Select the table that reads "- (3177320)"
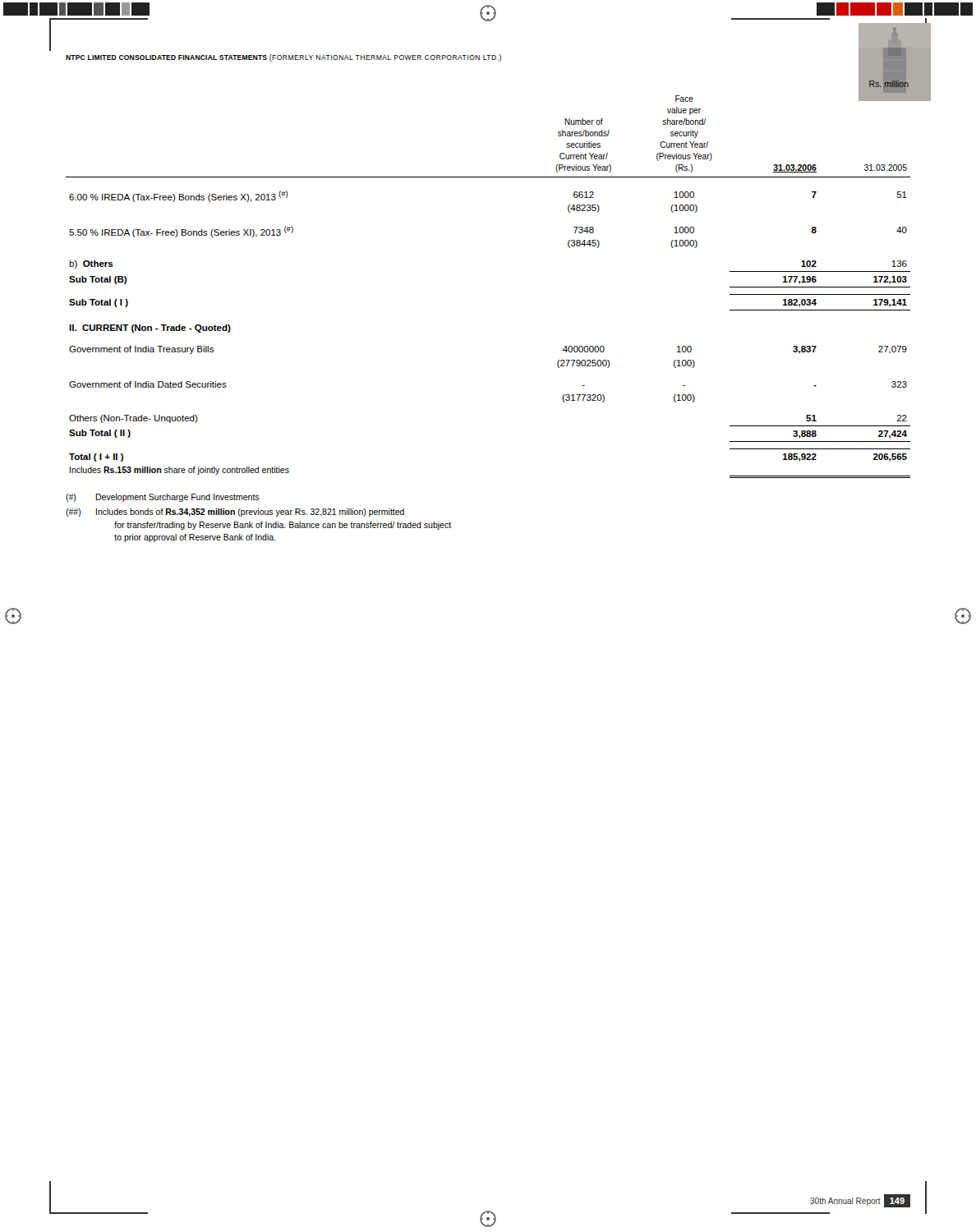 tap(488, 277)
